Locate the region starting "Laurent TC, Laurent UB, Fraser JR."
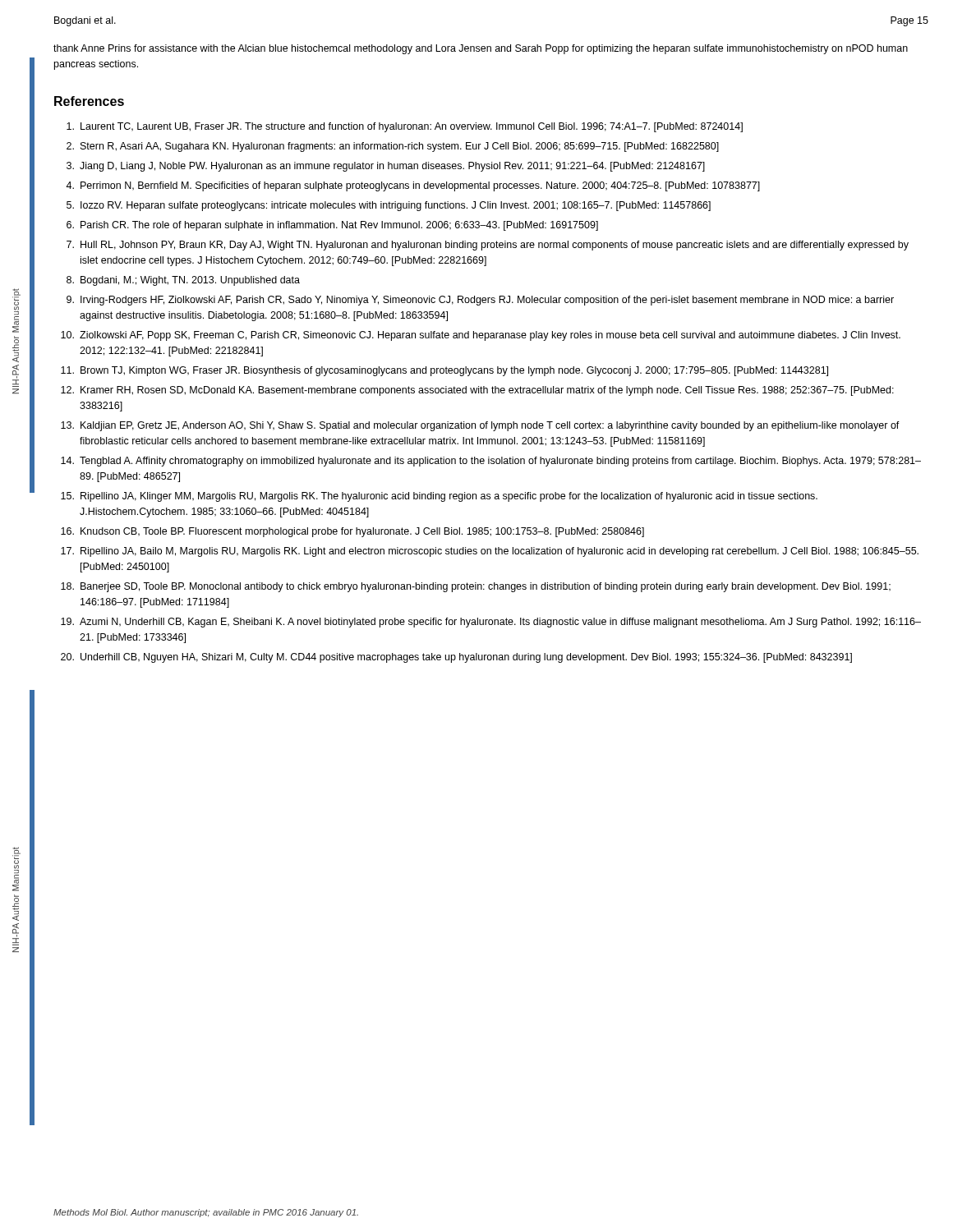This screenshot has height=1232, width=953. tap(398, 127)
